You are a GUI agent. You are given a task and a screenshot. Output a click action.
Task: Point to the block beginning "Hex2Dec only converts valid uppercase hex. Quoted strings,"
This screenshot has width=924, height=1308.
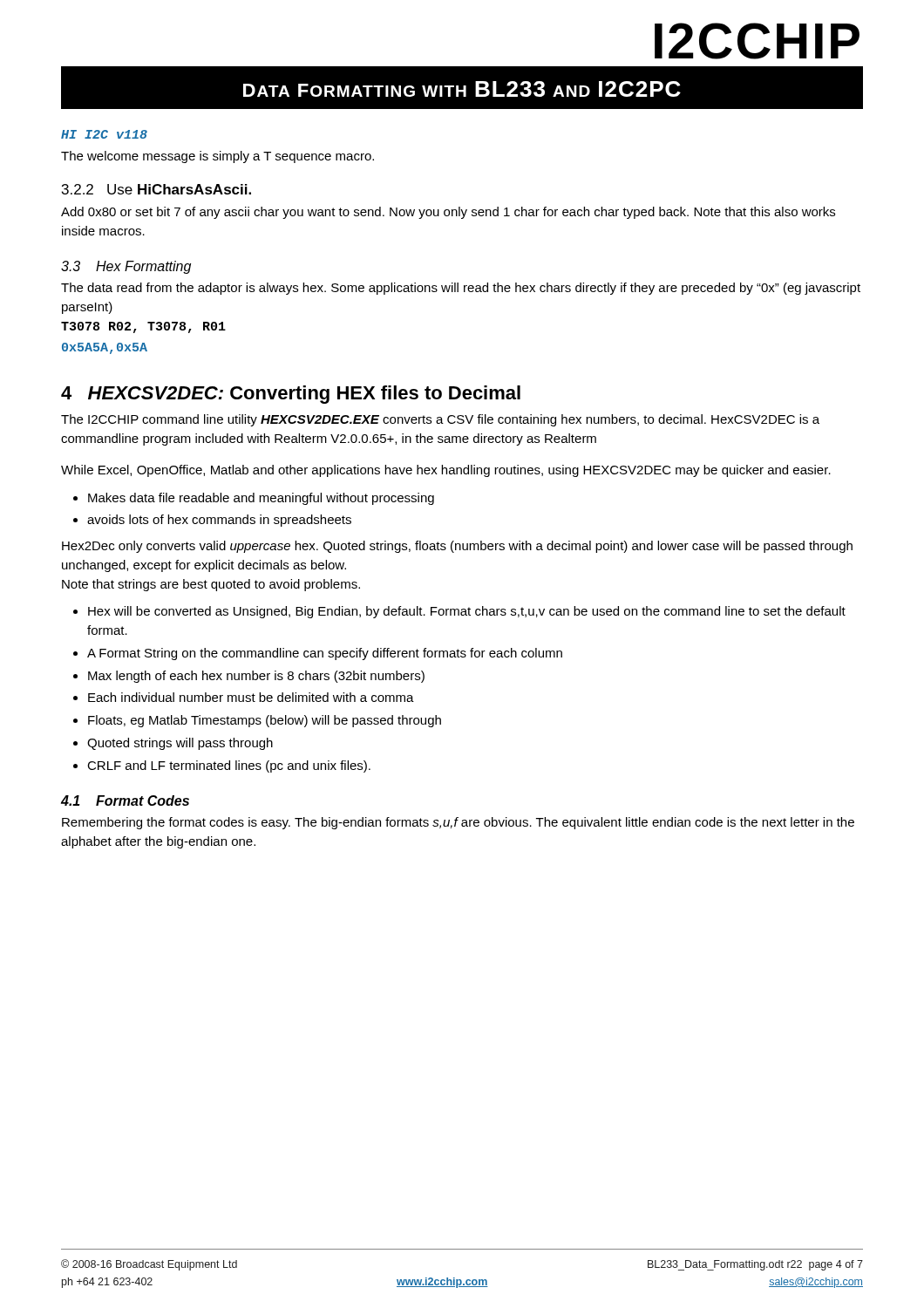tap(457, 547)
